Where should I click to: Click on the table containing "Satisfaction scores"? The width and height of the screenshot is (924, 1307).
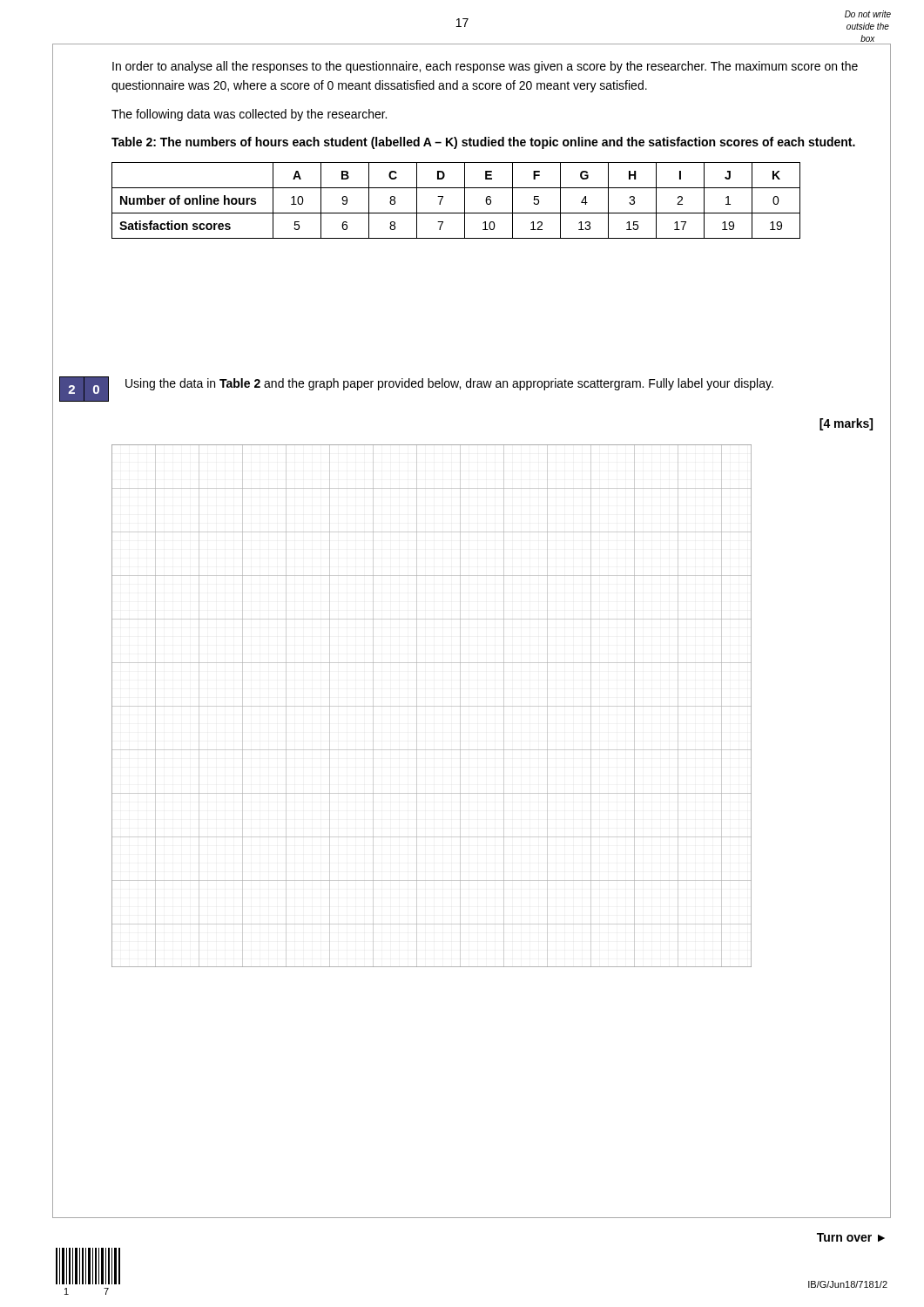tap(492, 201)
